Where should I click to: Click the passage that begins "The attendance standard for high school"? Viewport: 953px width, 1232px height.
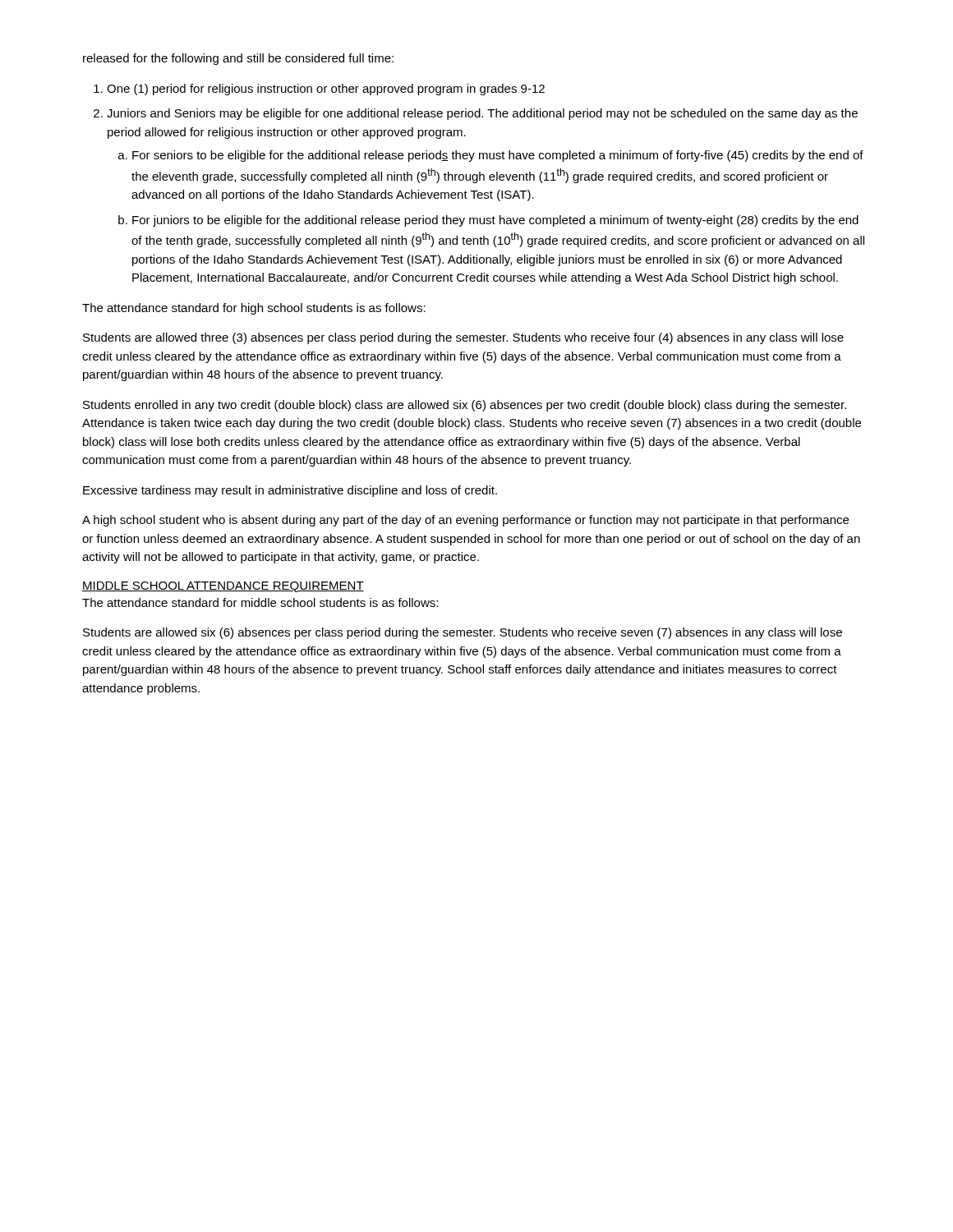tap(254, 307)
